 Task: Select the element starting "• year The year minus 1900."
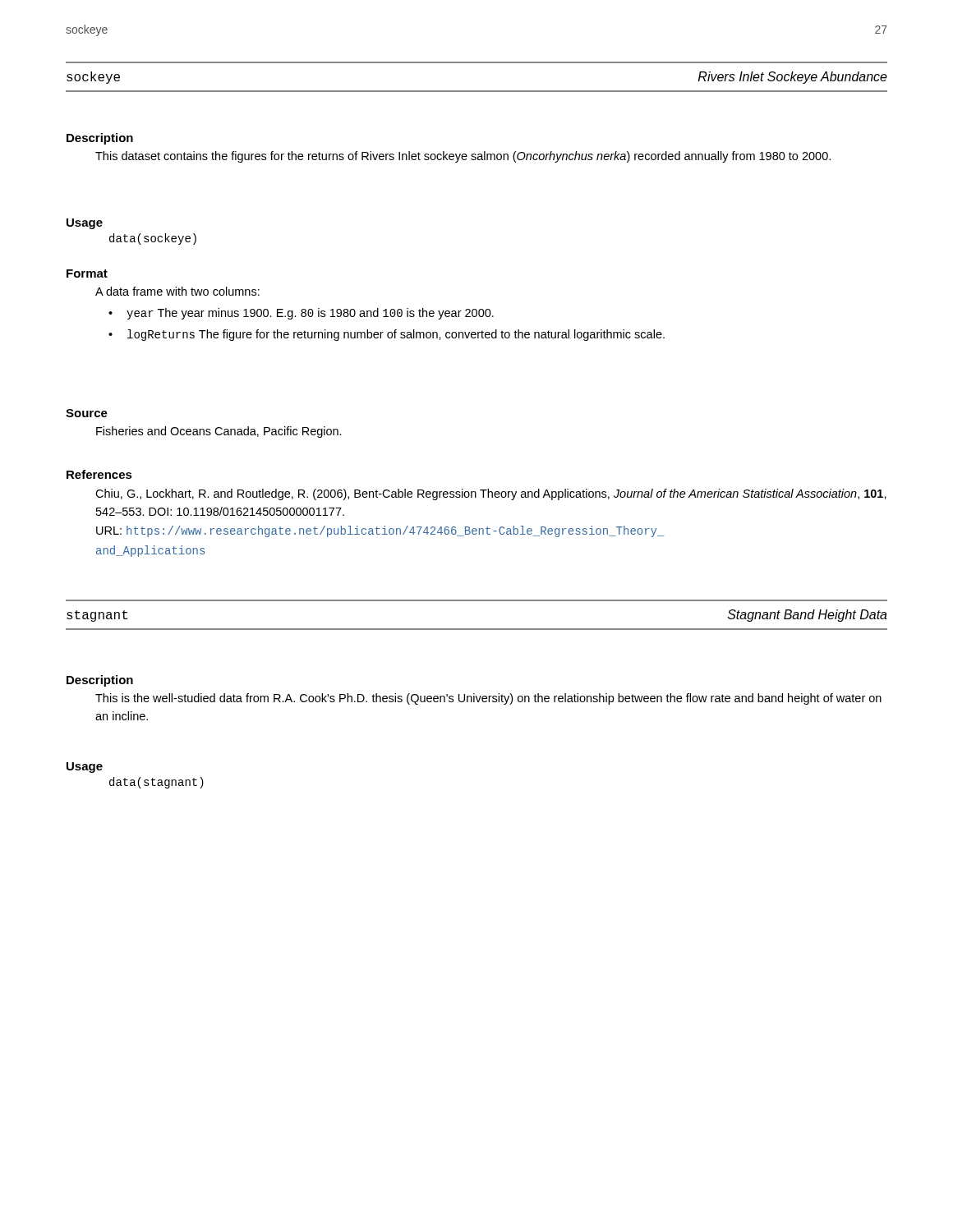click(x=498, y=314)
